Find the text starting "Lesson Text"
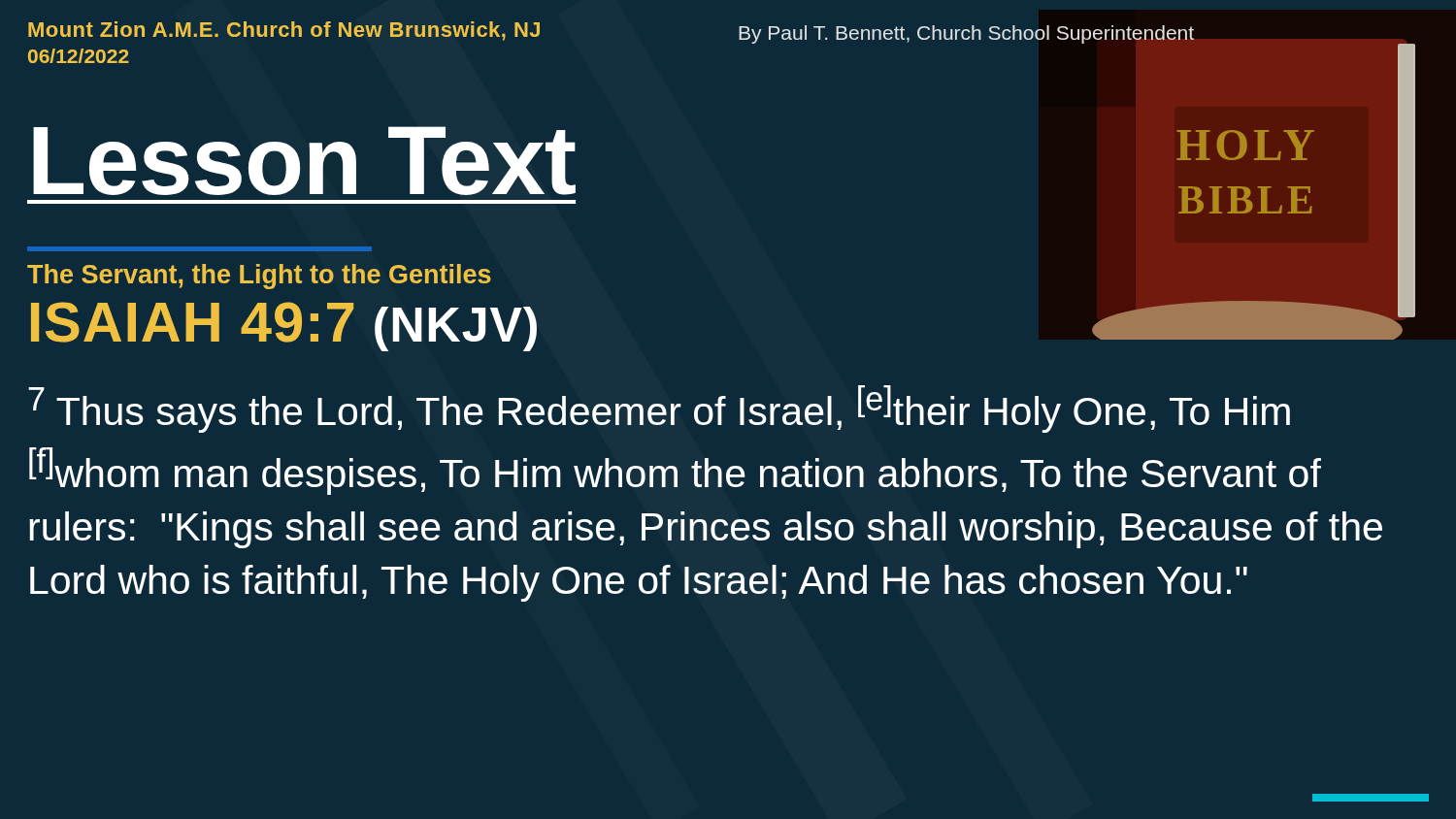1456x819 pixels. 301,160
